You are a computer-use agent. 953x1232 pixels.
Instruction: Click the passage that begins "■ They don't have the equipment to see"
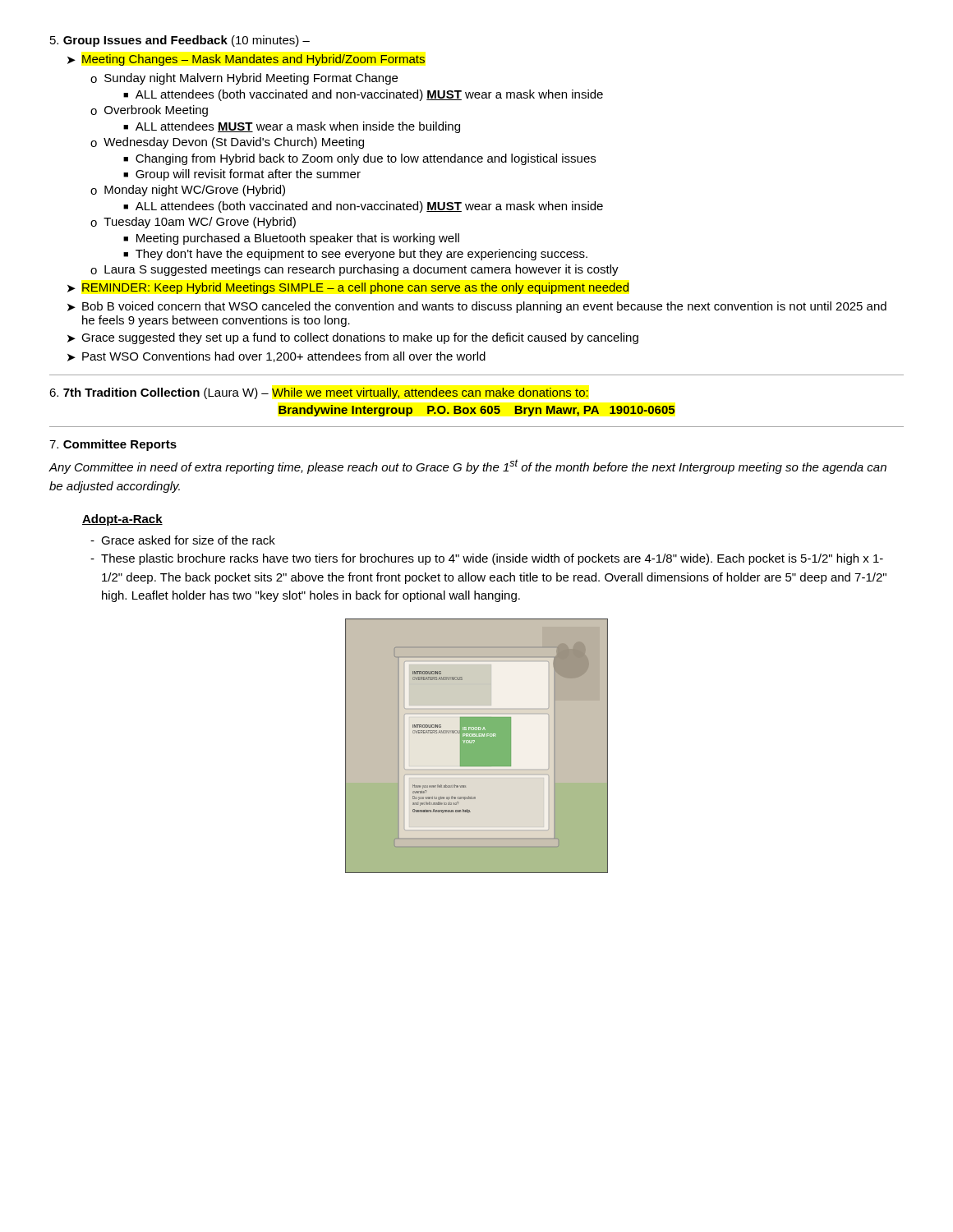pyautogui.click(x=356, y=253)
